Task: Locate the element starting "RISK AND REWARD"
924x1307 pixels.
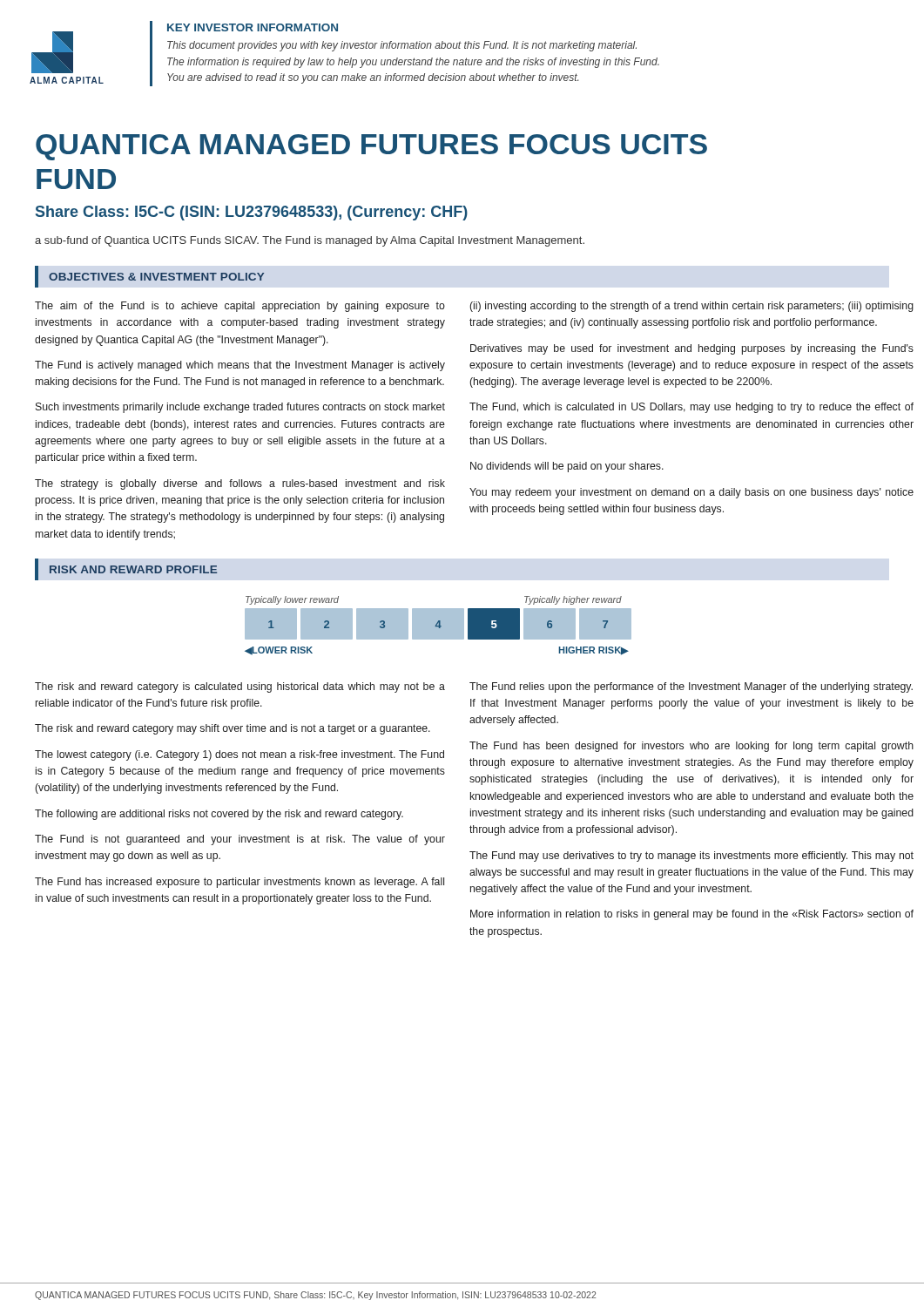Action: (x=133, y=569)
